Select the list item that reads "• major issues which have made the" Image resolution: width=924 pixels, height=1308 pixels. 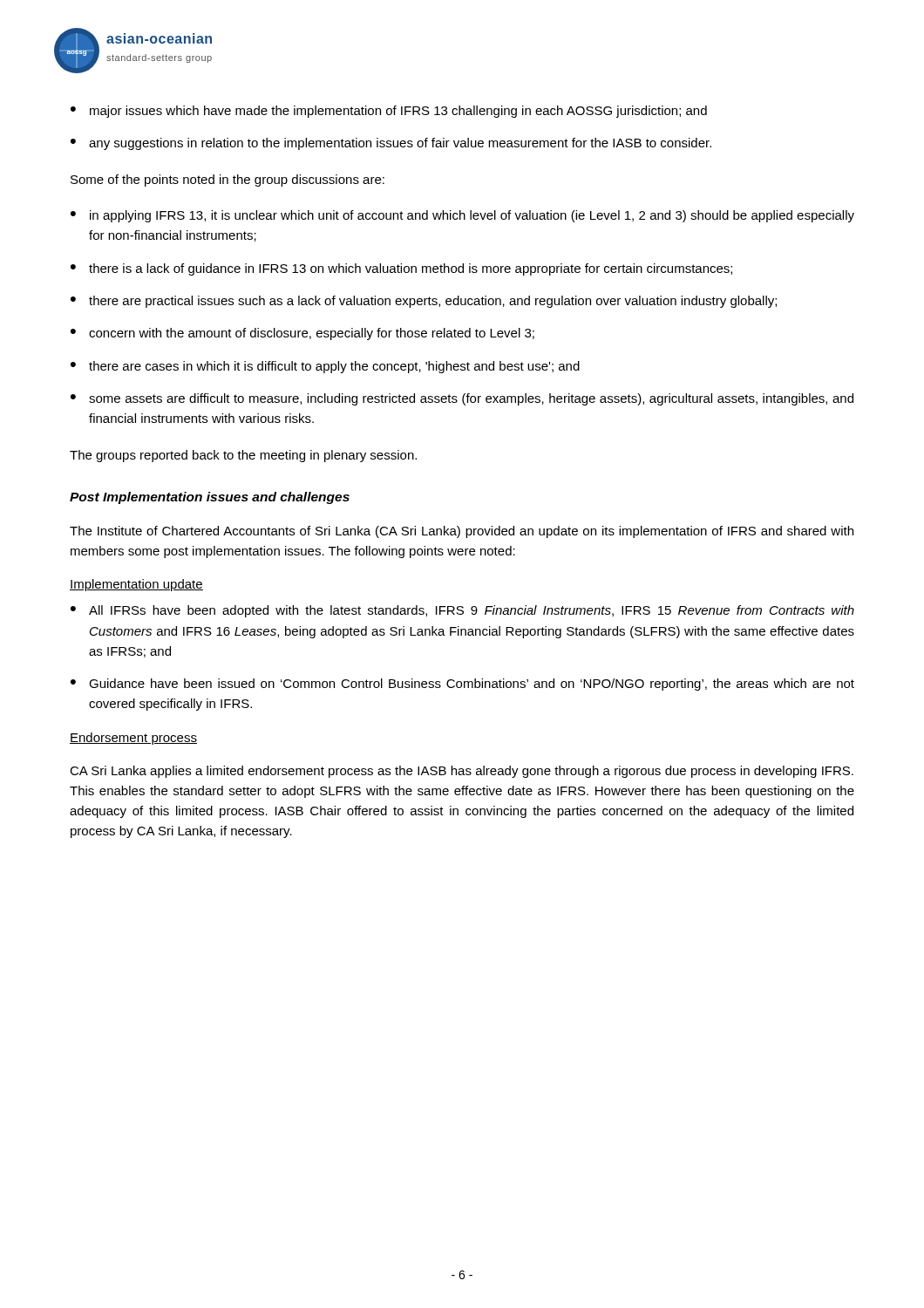tap(462, 111)
